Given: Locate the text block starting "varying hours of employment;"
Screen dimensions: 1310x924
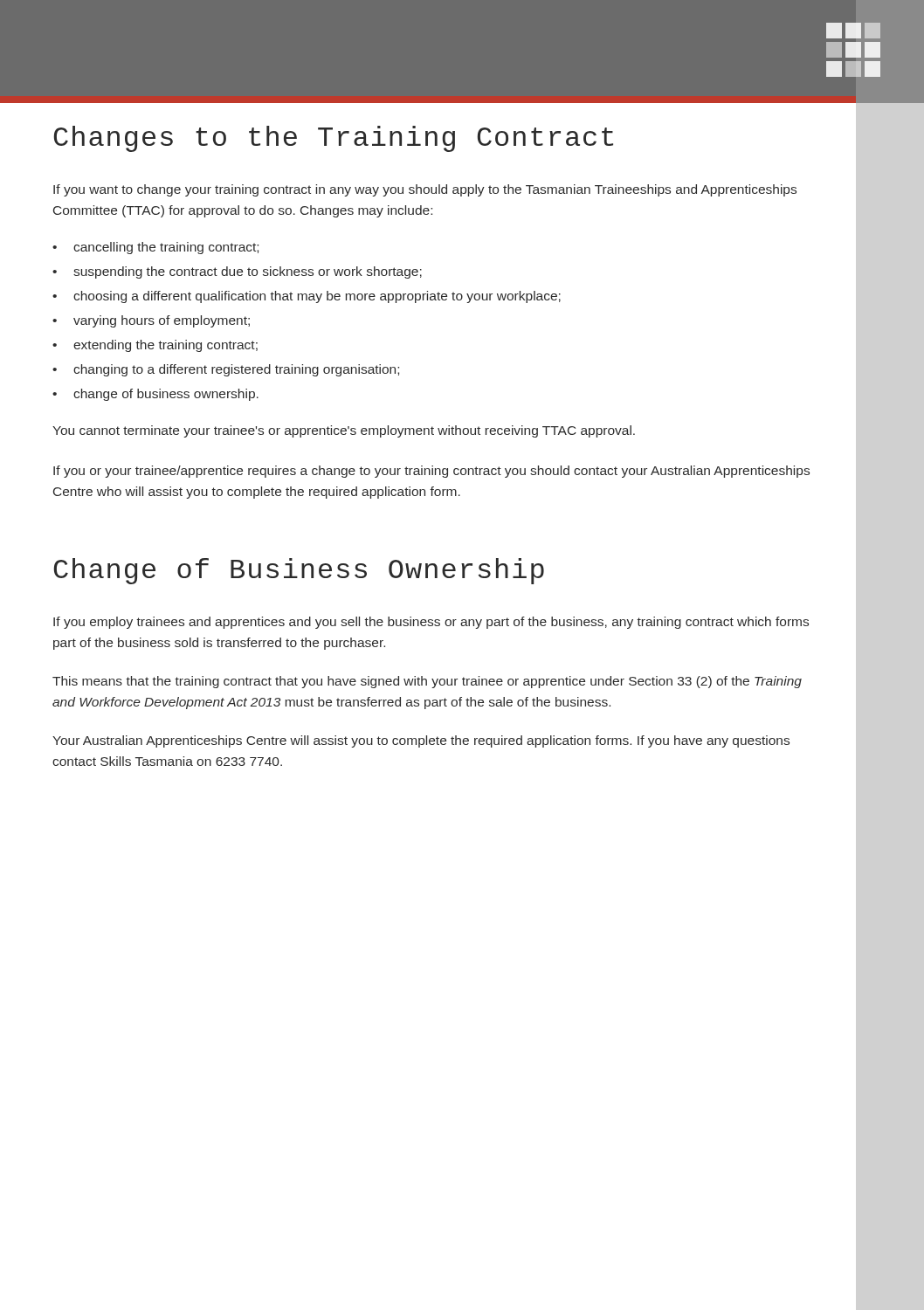Looking at the screenshot, I should coord(162,320).
